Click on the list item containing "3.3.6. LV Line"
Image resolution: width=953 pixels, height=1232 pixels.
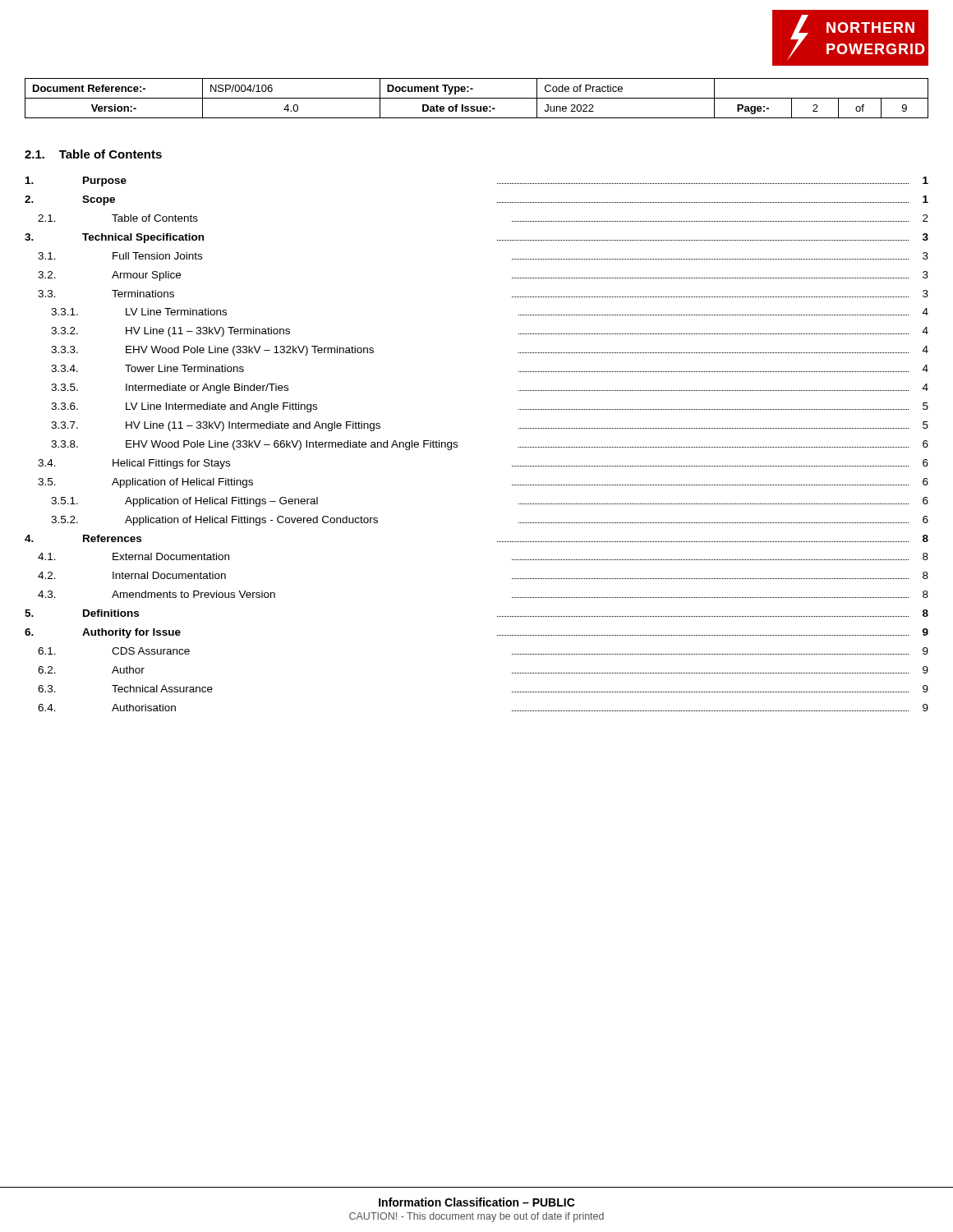click(x=63, y=406)
